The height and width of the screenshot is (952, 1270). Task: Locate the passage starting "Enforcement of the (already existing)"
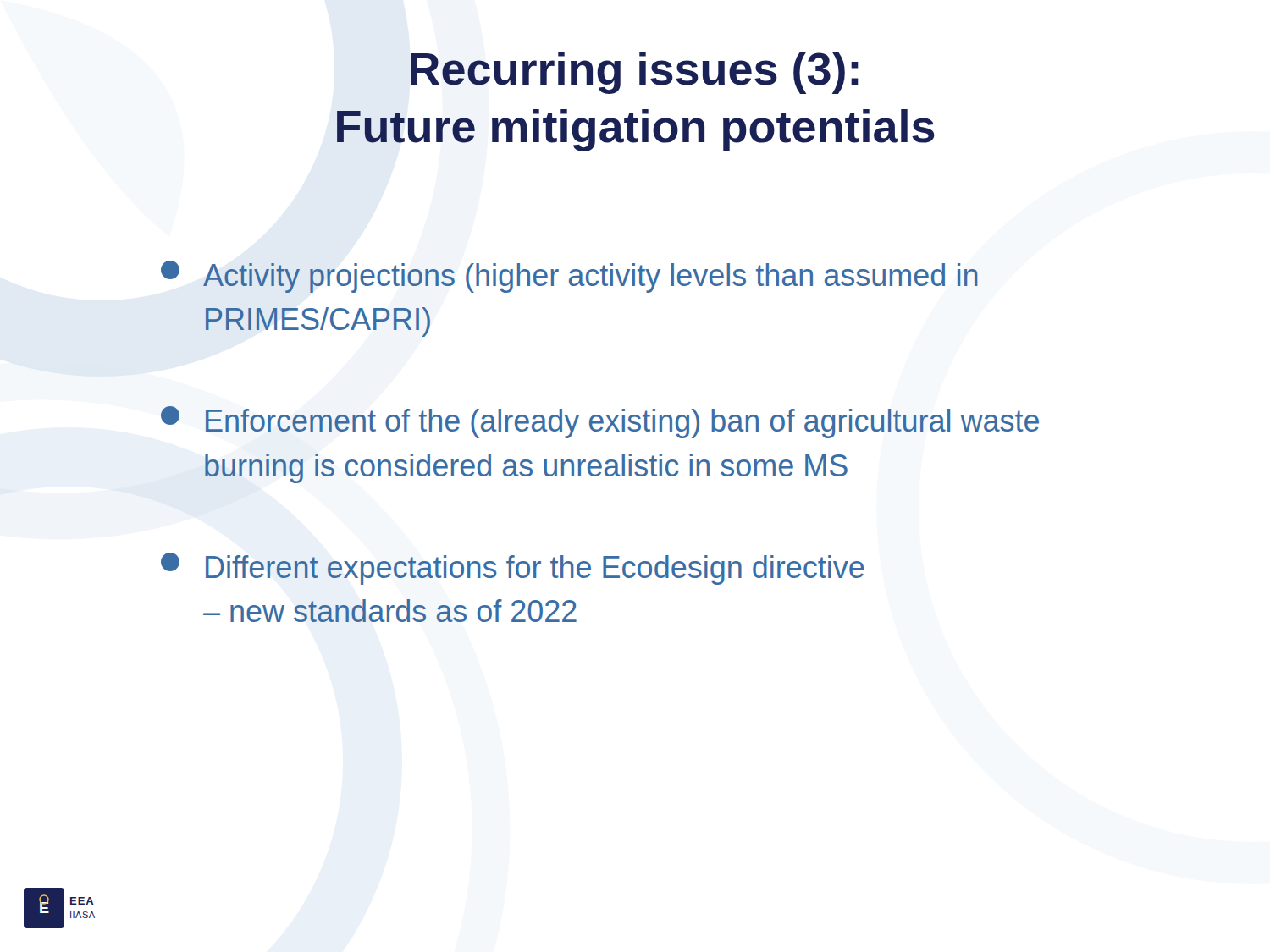point(601,444)
